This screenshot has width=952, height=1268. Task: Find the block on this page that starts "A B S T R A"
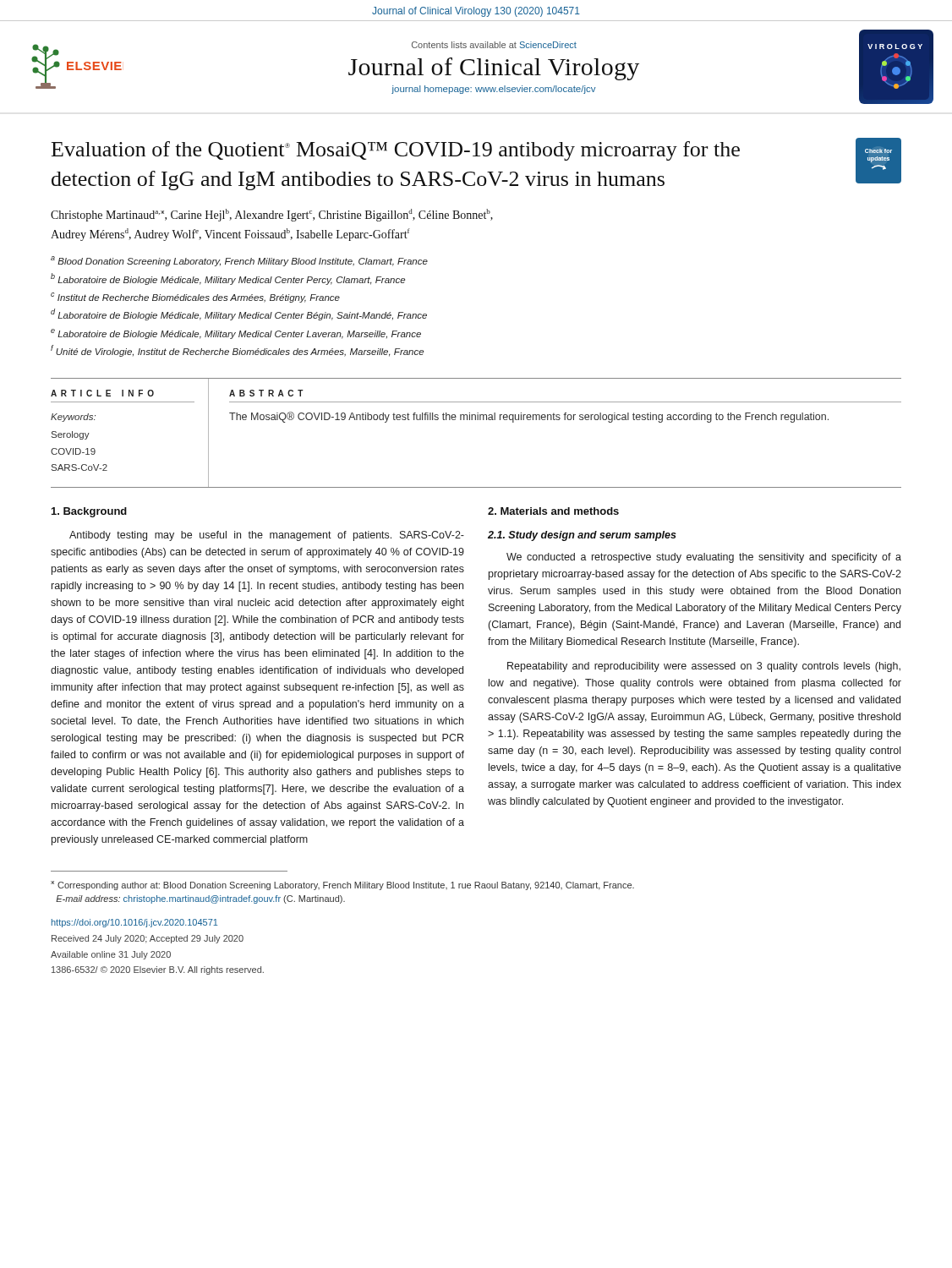pos(565,407)
